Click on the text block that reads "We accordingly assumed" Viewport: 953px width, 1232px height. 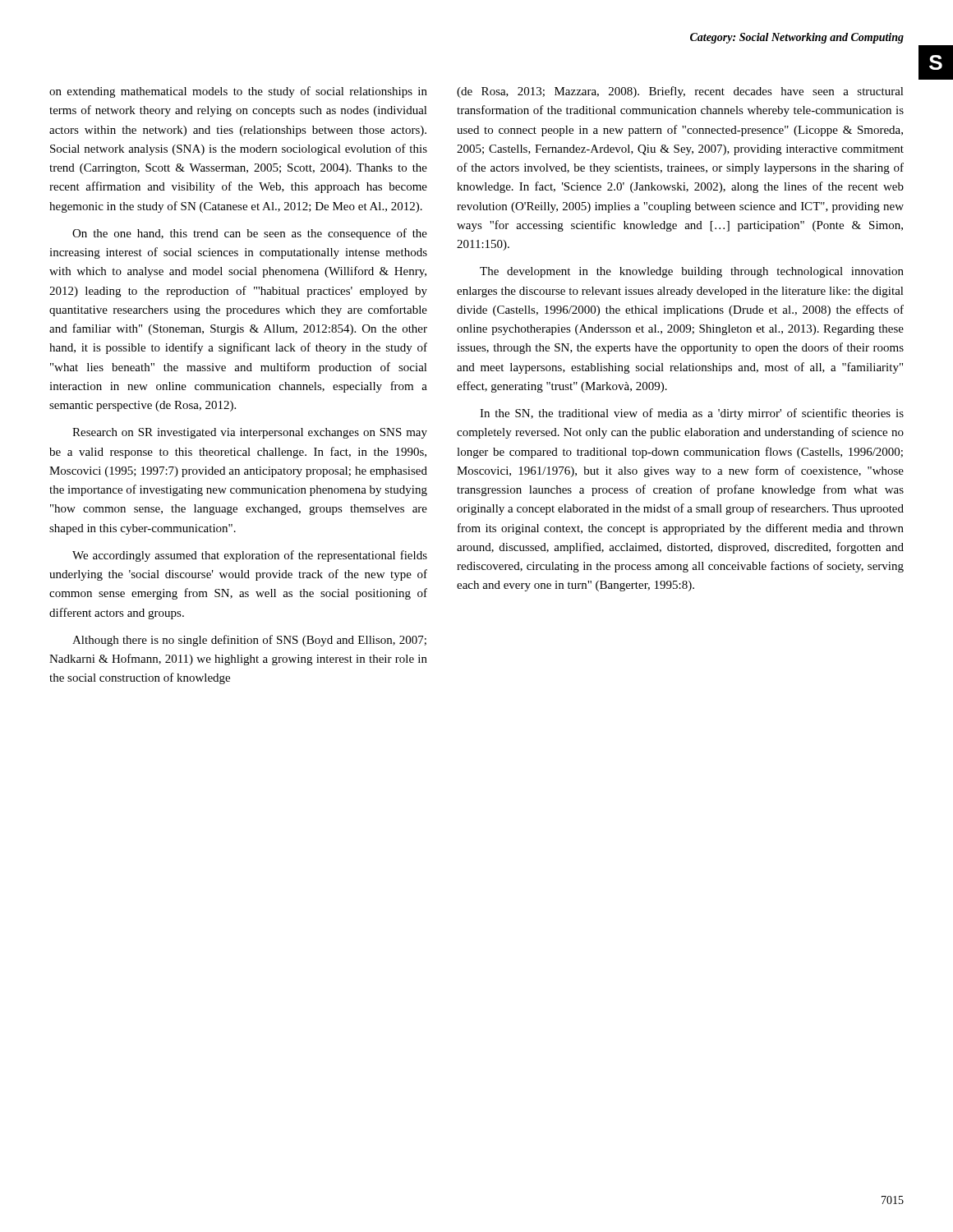point(238,584)
